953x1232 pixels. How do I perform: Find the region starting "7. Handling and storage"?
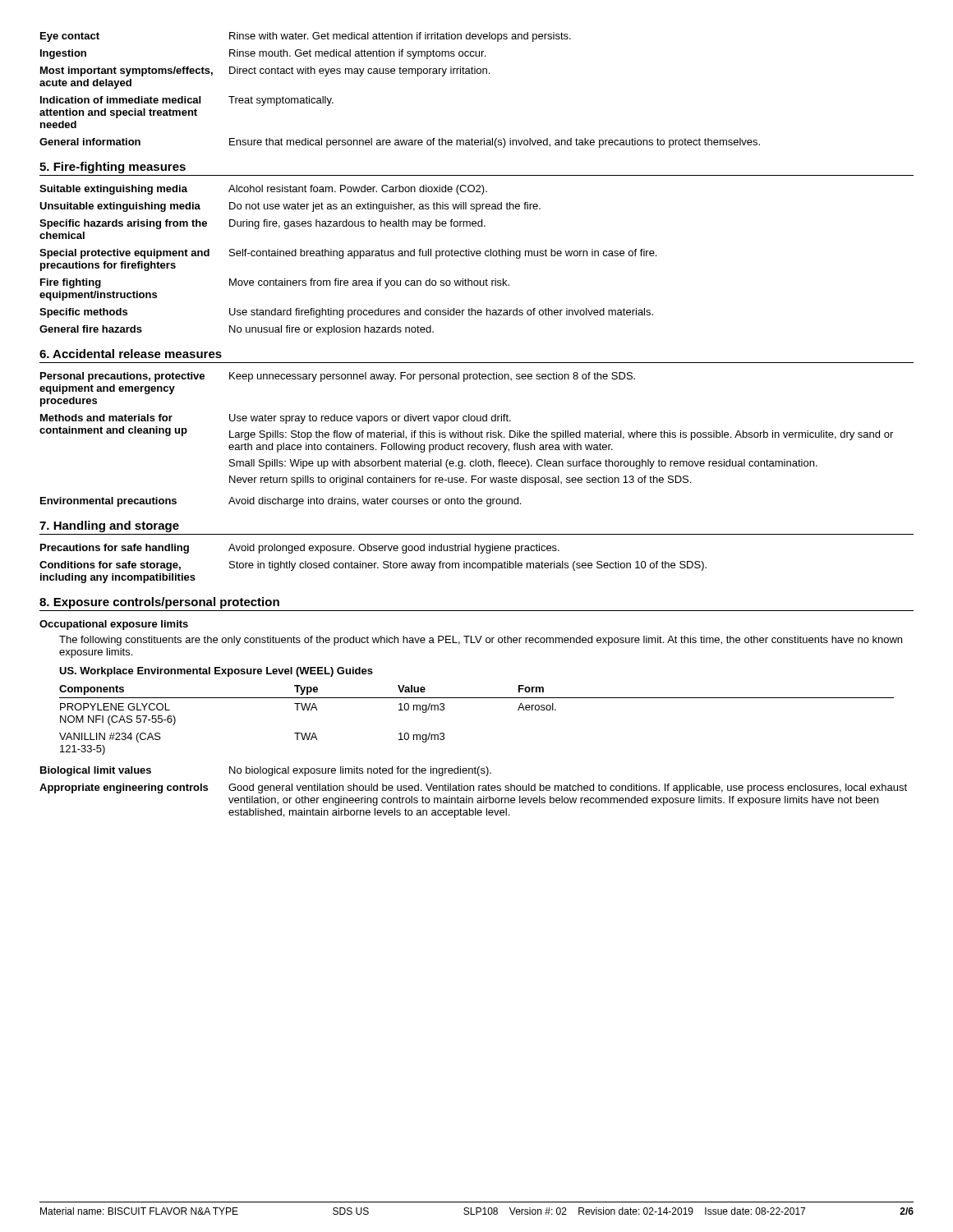click(x=109, y=525)
